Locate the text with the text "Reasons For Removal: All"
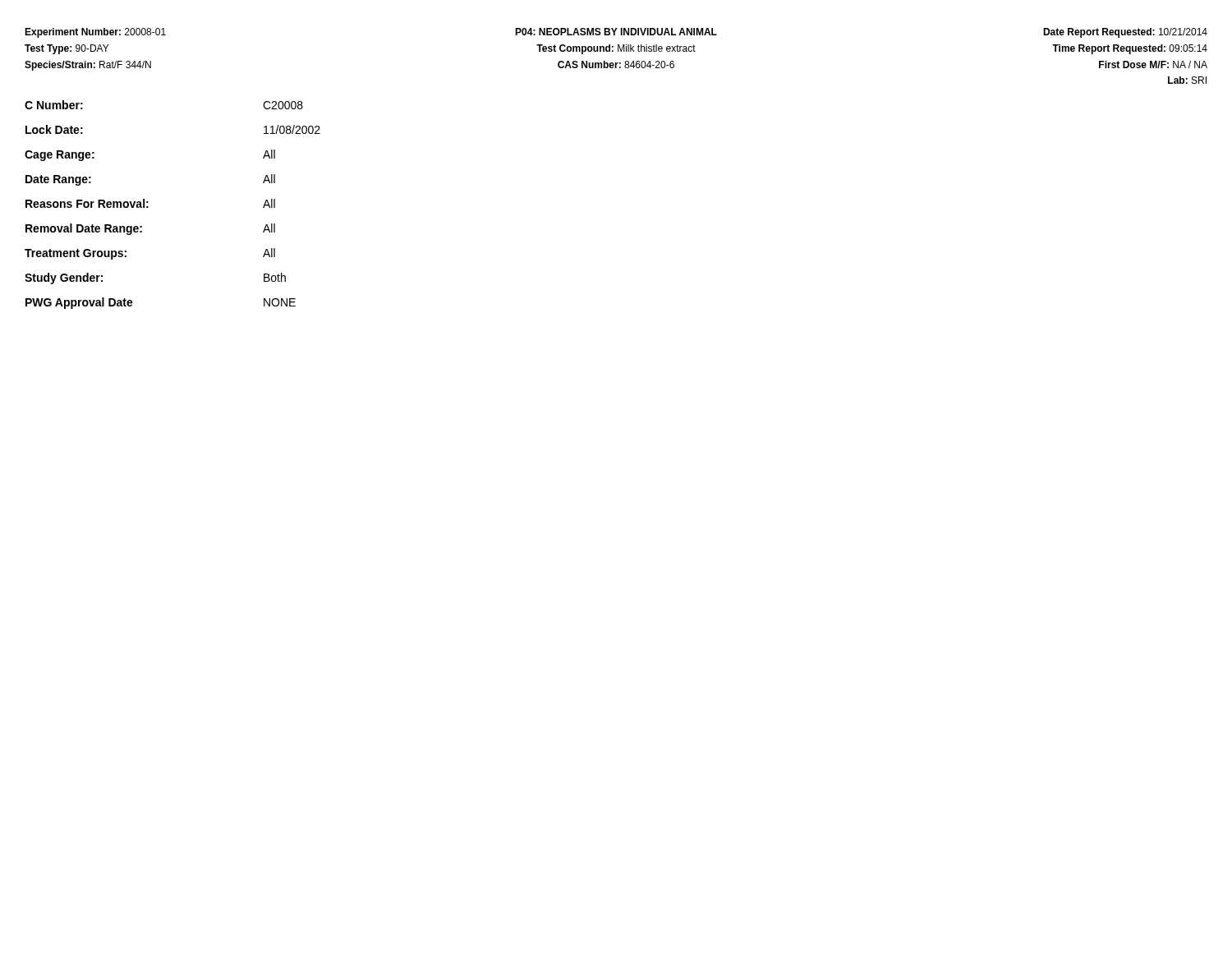1232x953 pixels. [150, 204]
